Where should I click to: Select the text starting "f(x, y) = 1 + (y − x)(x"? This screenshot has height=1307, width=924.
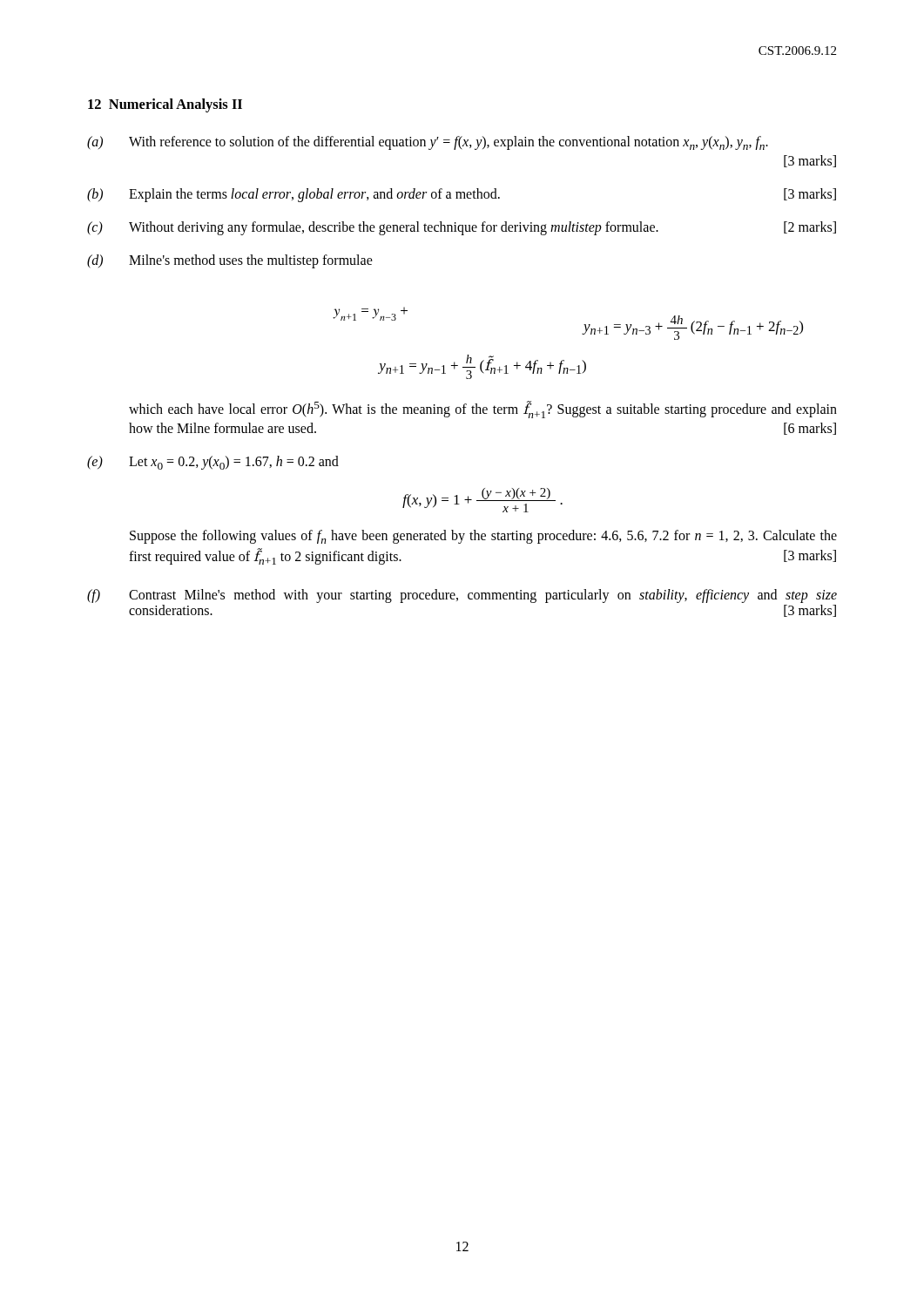click(483, 501)
